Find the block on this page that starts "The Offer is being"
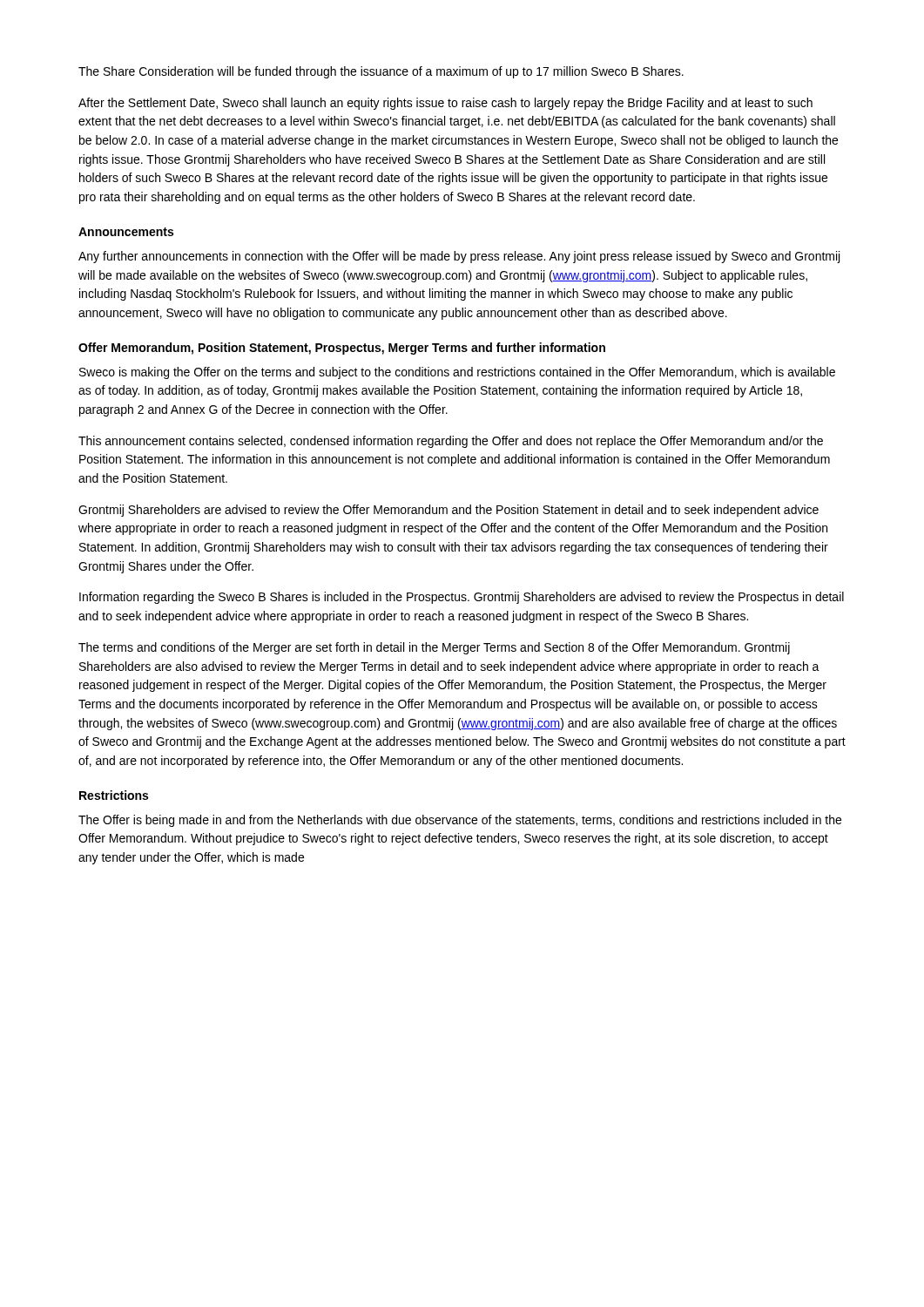 (460, 839)
